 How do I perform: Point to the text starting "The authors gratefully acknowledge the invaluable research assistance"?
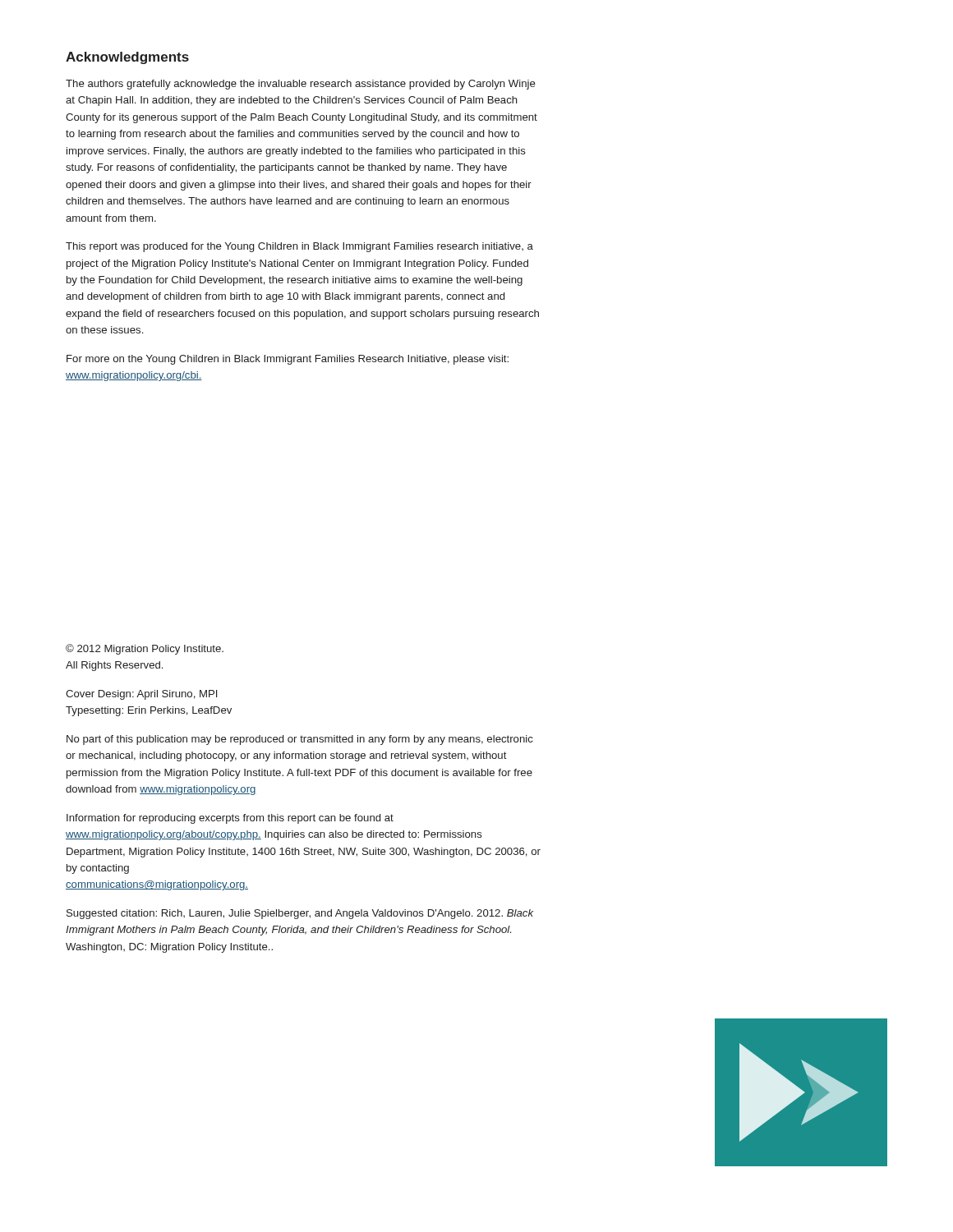tap(301, 151)
